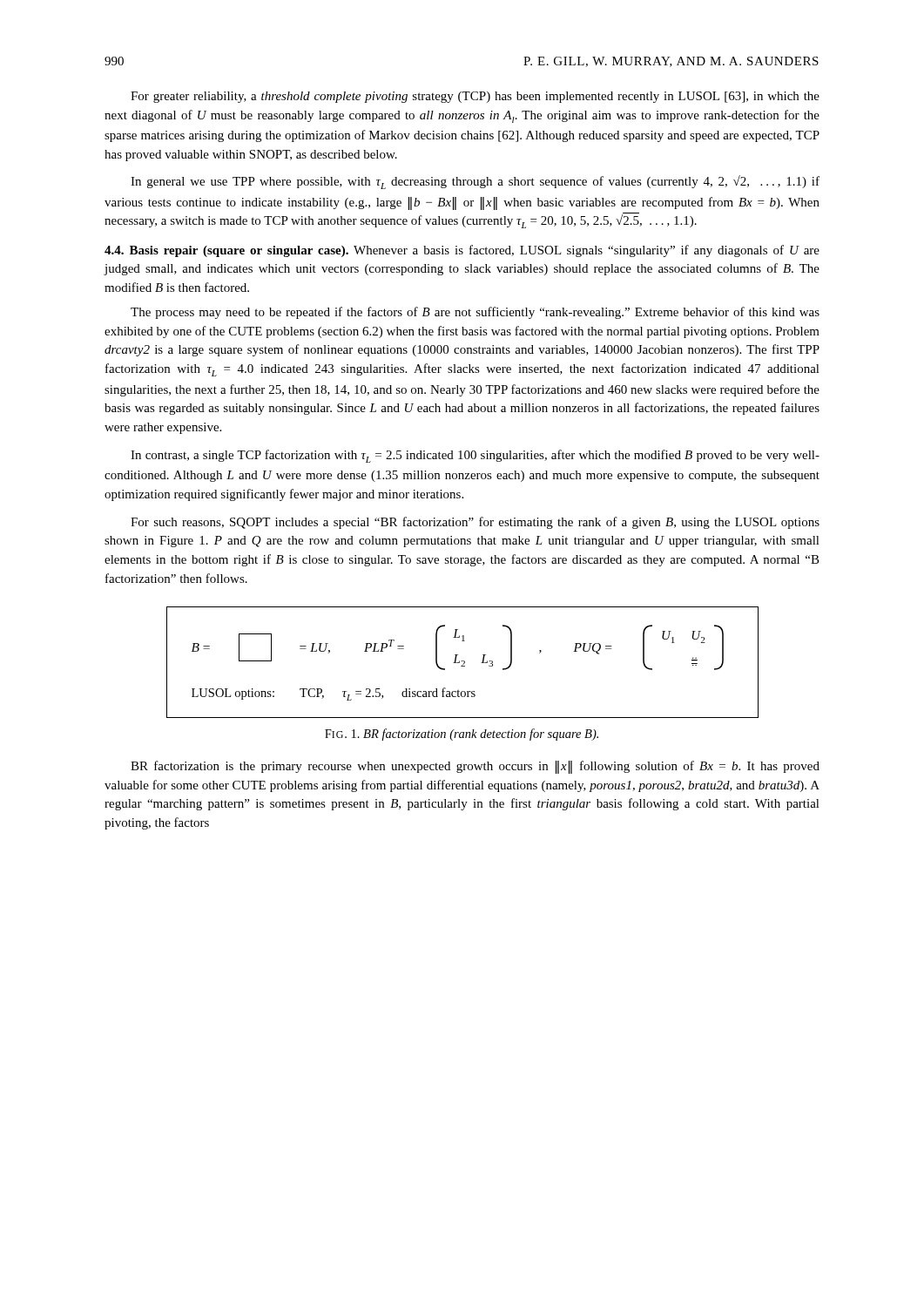Find the caption that reads "FIG. 1. BR factorization (rank detection for square"
Viewport: 924px width, 1307px height.
462,734
